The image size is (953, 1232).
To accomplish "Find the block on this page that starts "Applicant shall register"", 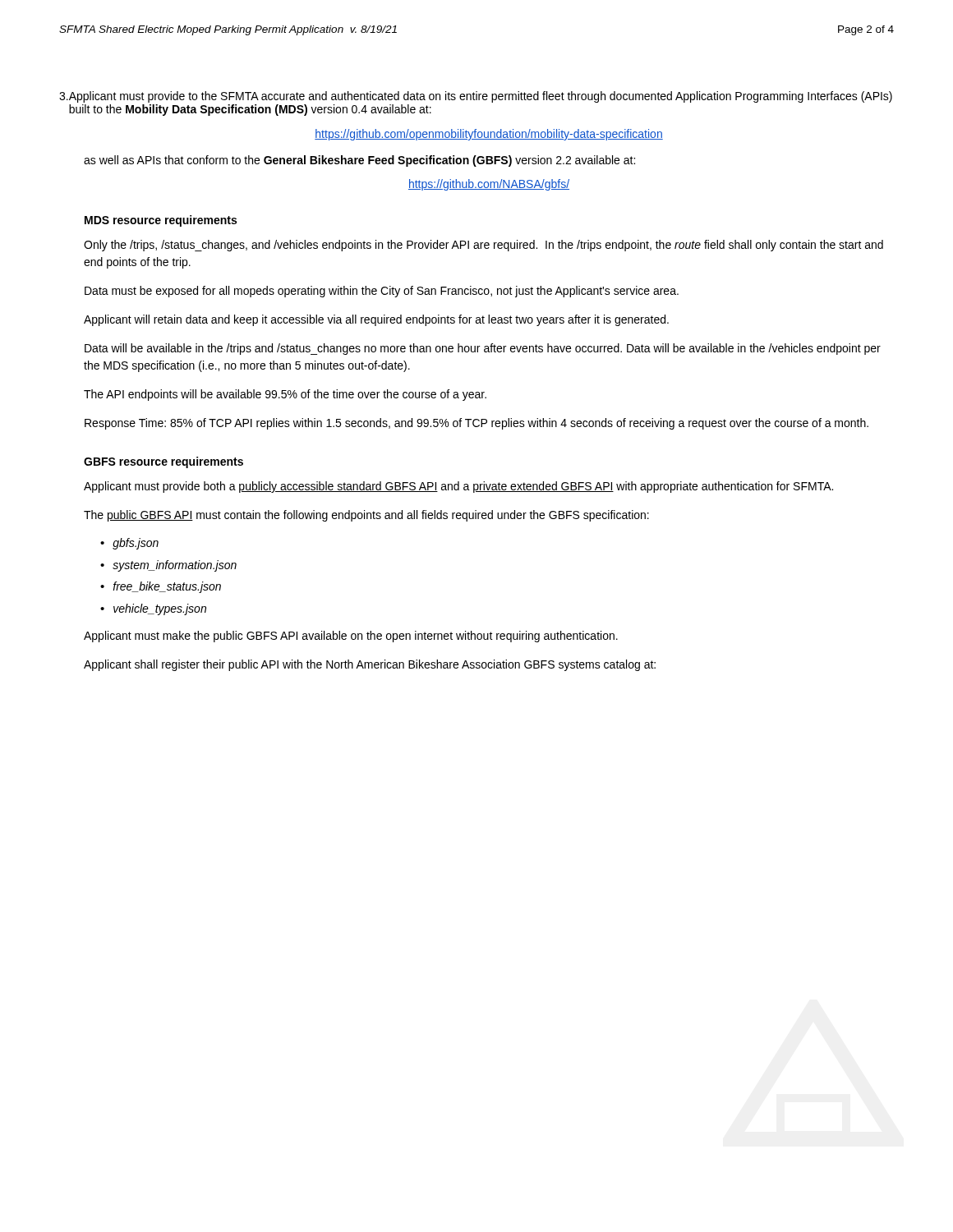I will point(370,664).
